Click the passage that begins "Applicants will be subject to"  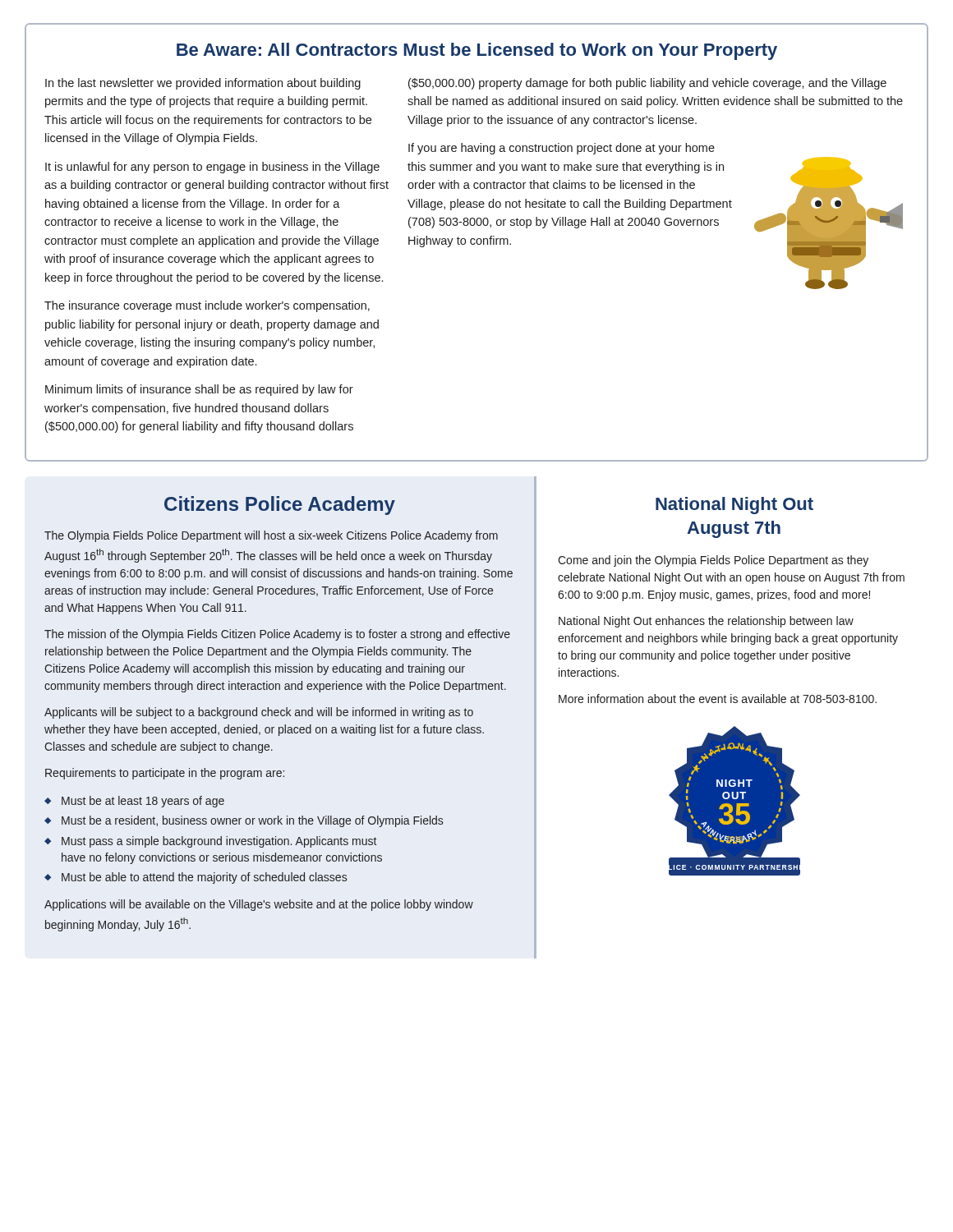pos(279,730)
